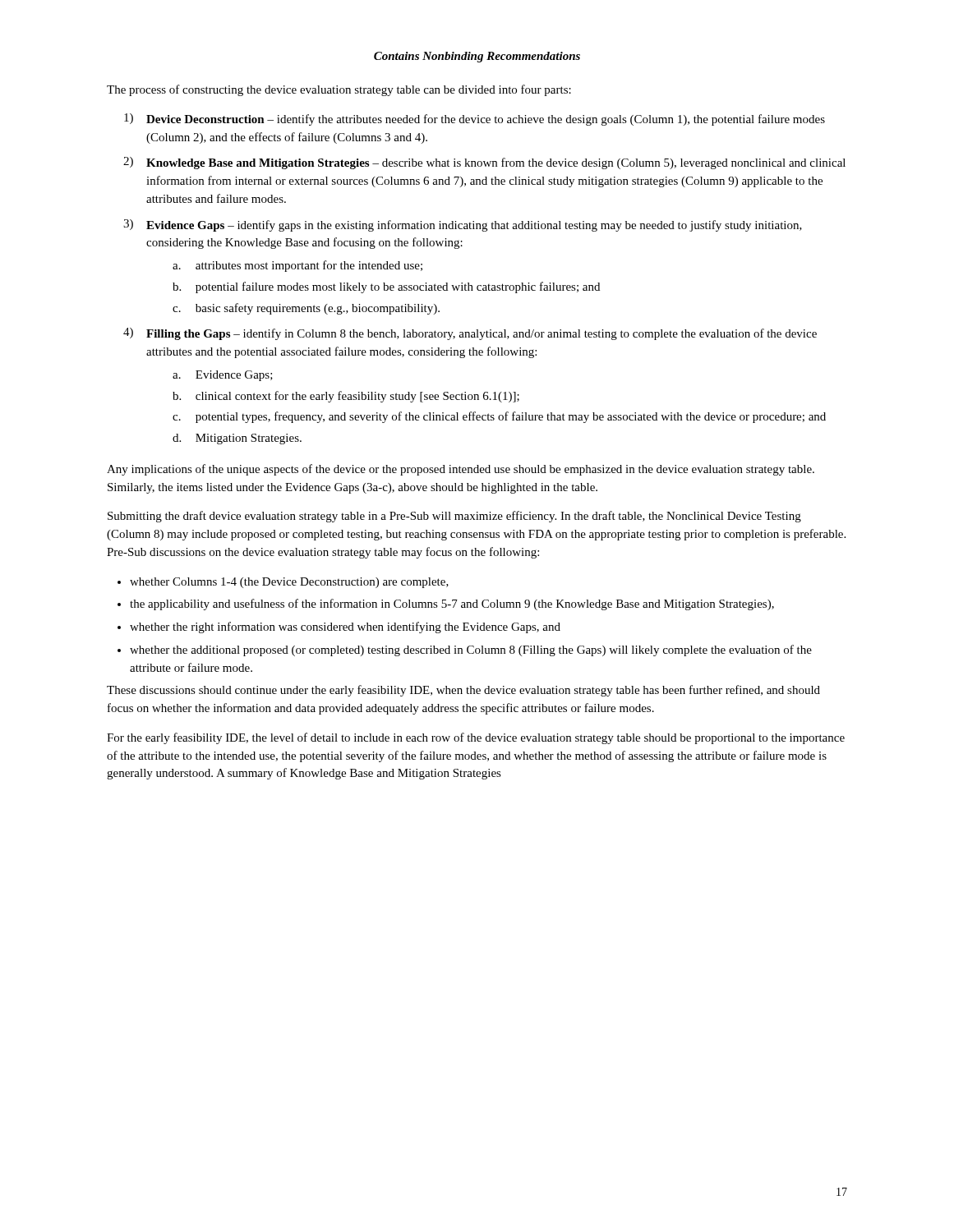
Task: Select the region starting "The process of constructing"
Action: (339, 90)
